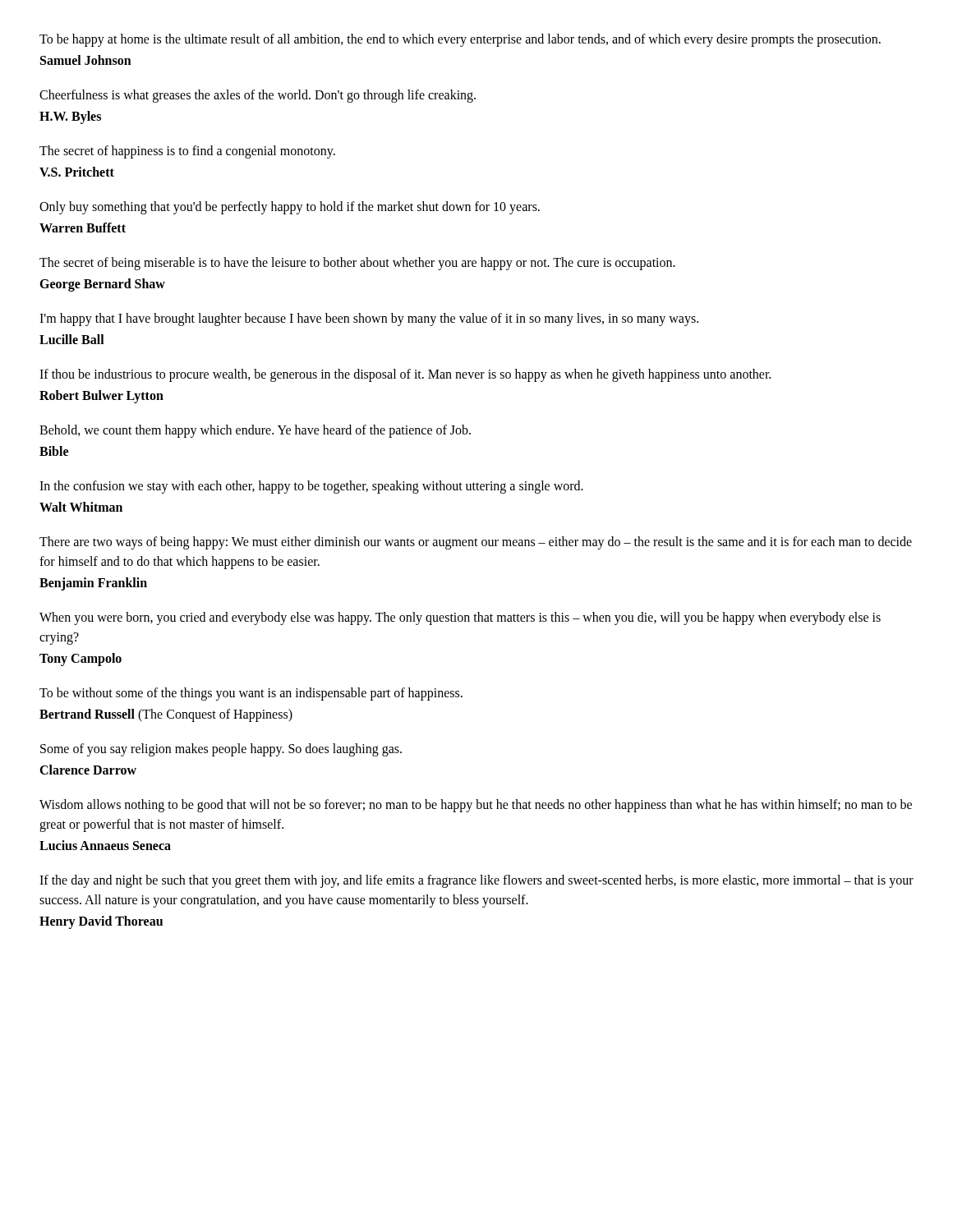Viewport: 953px width, 1232px height.
Task: Click on the text starting "I'm happy that I have brought"
Action: (476, 329)
